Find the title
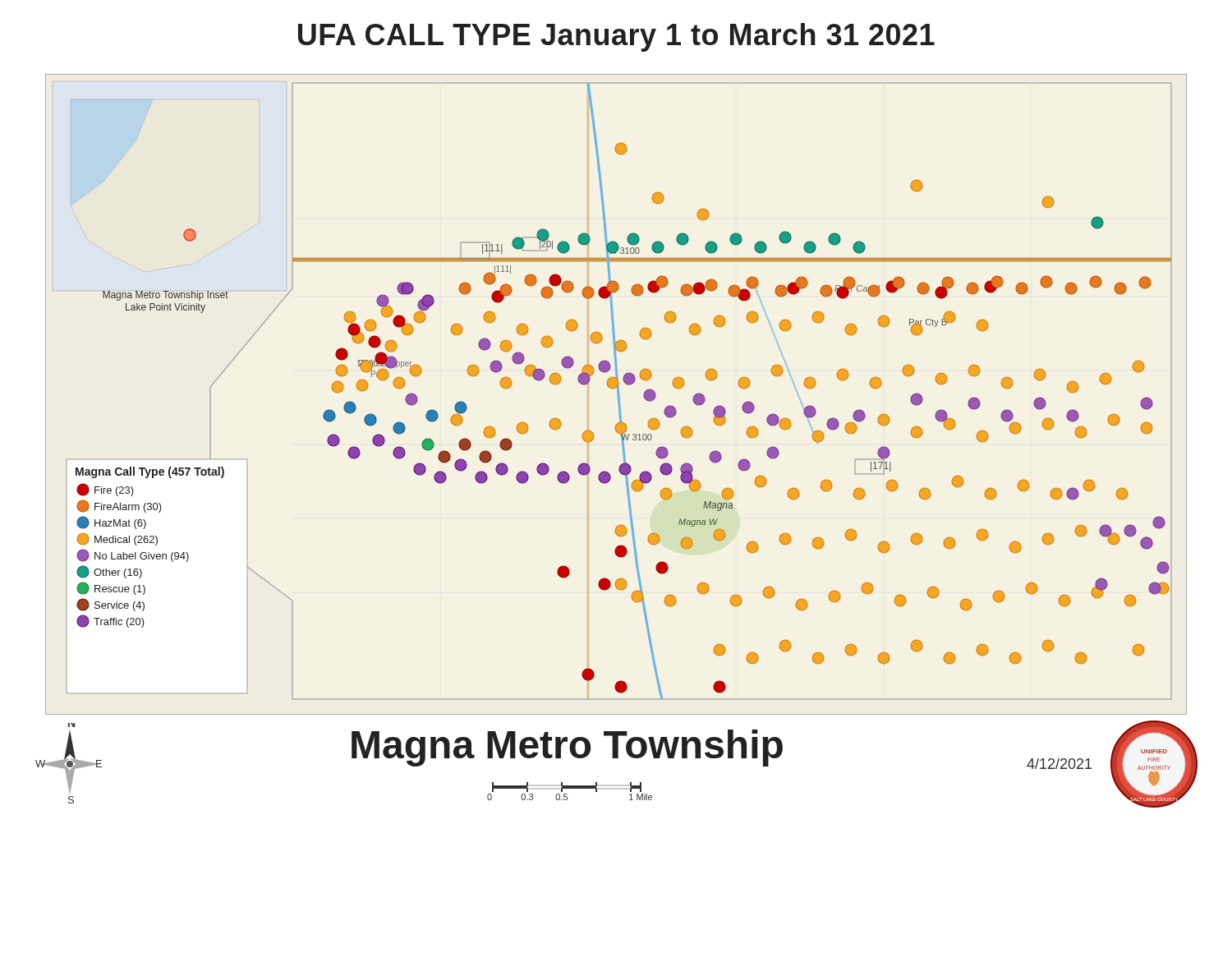This screenshot has height=953, width=1232. click(616, 35)
